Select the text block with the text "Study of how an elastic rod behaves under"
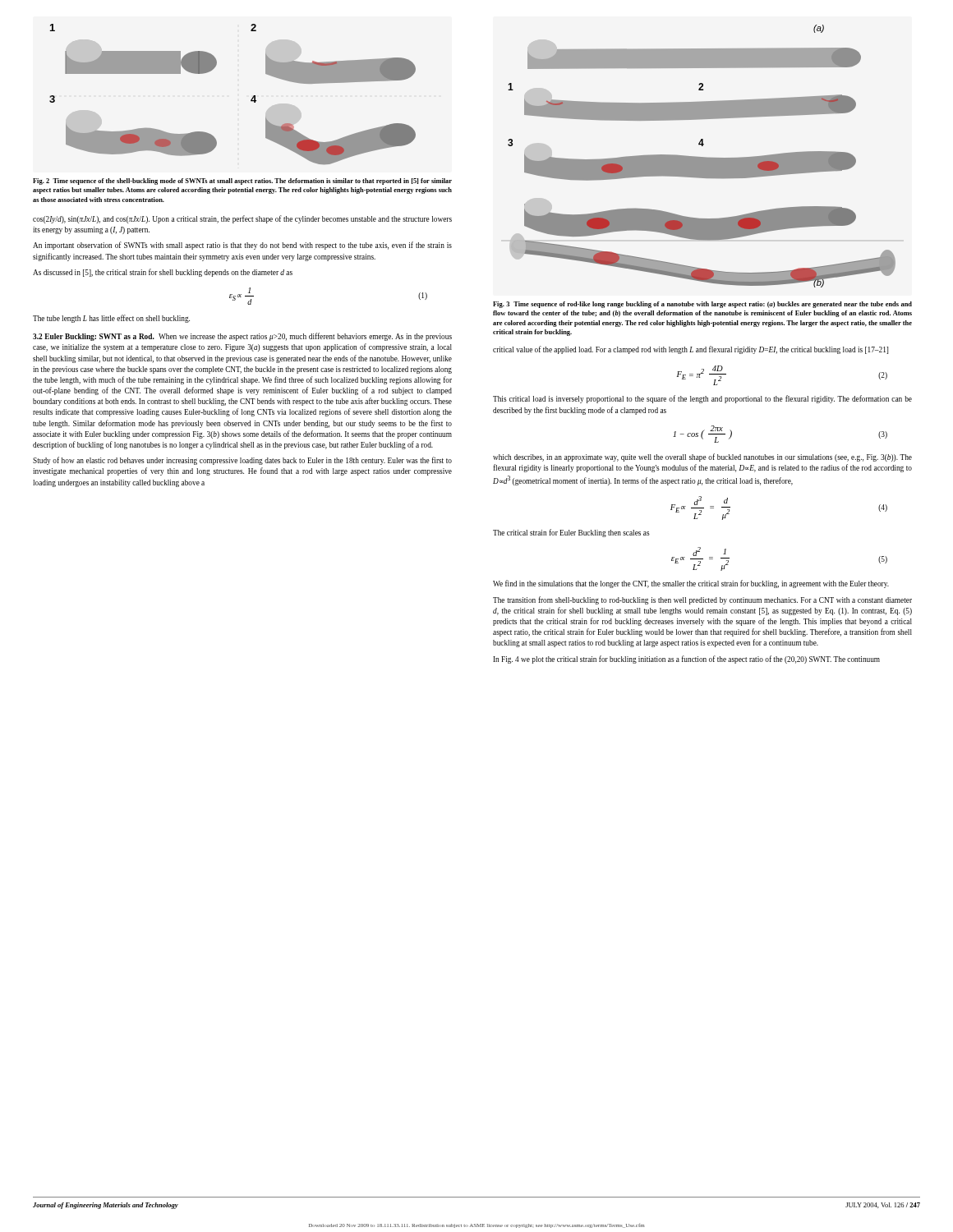Screen dimensions: 1232x953 [242, 472]
